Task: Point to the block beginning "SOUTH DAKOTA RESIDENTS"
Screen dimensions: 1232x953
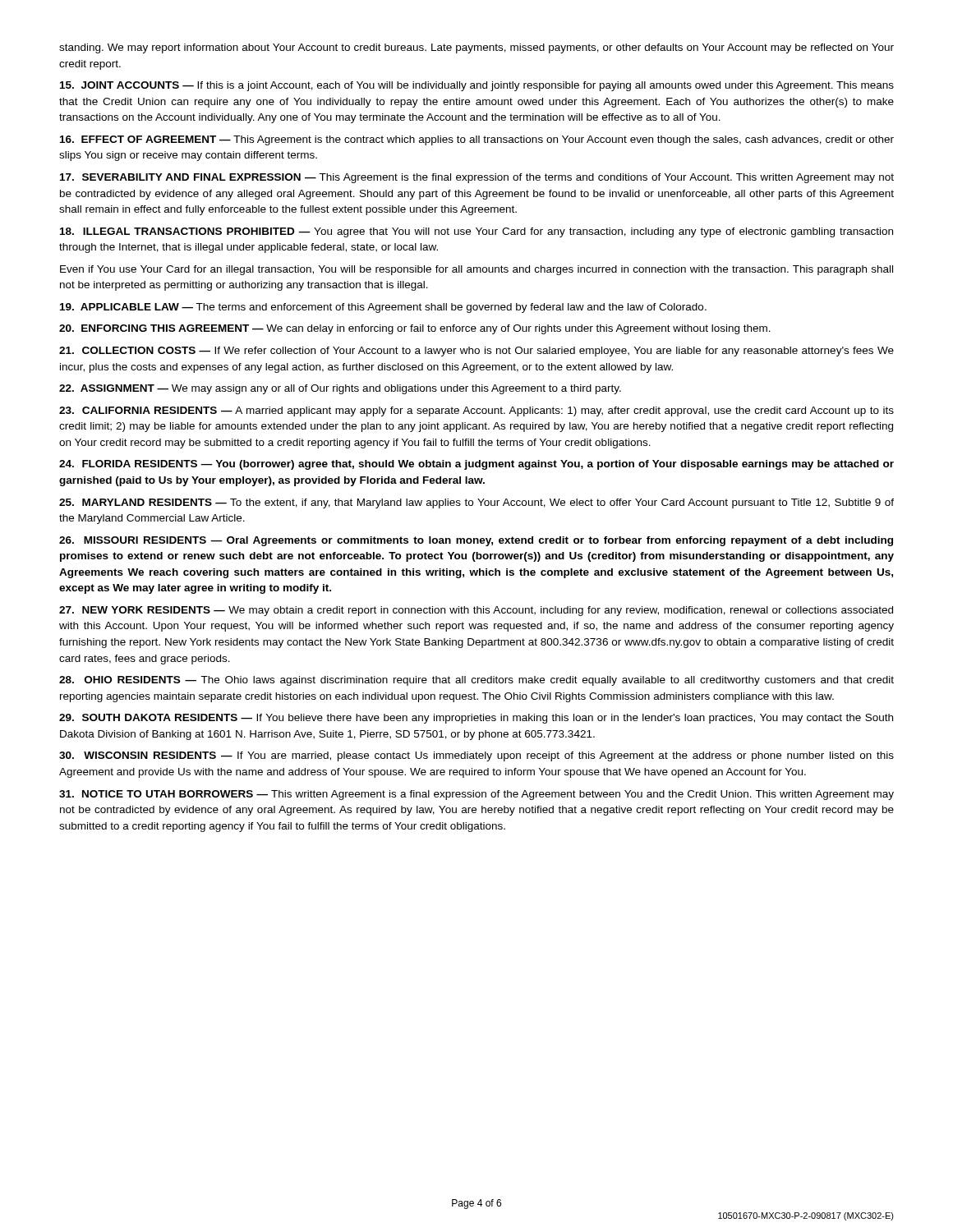Action: point(476,726)
